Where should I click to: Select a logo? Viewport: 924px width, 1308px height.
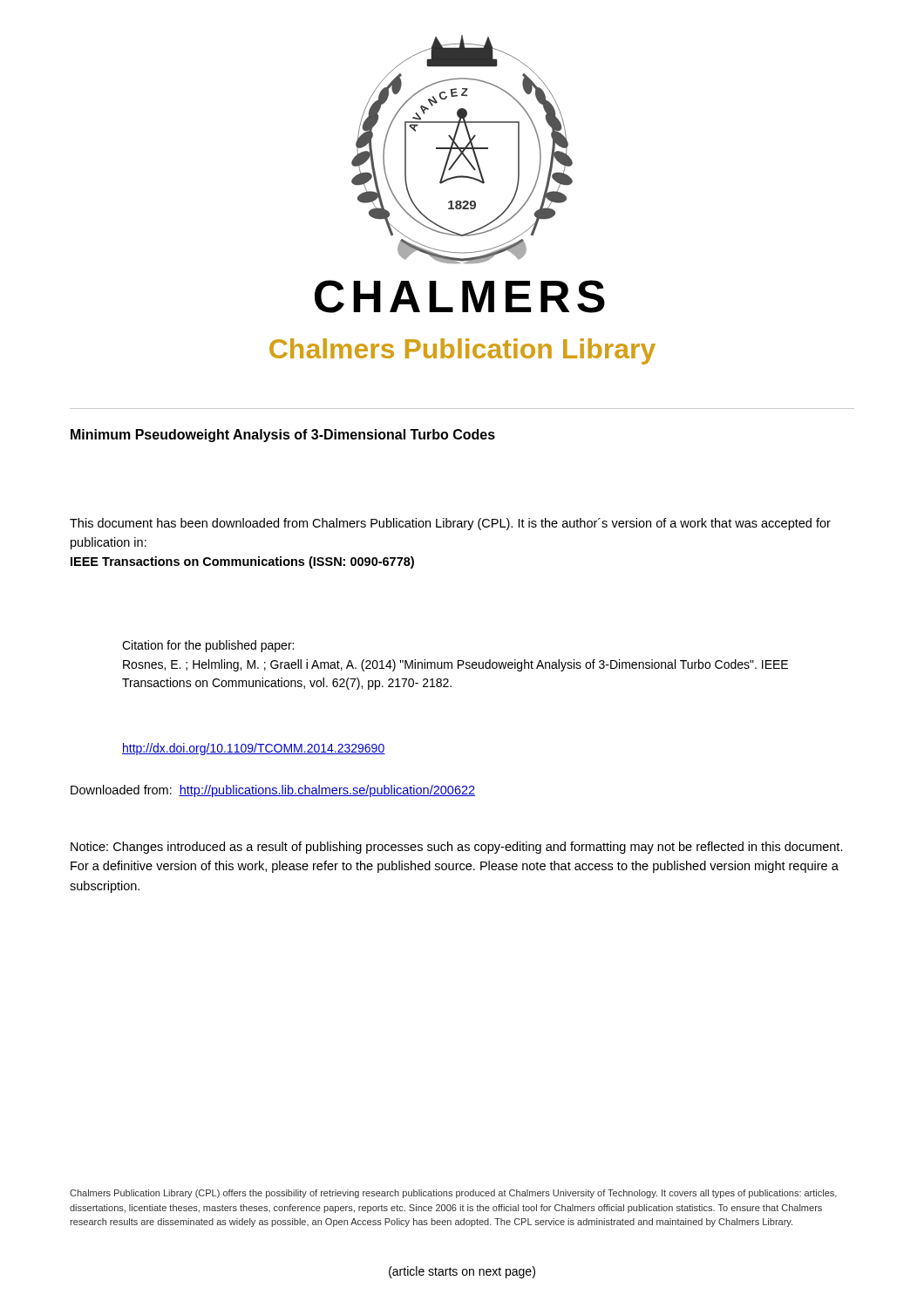pyautogui.click(x=462, y=152)
